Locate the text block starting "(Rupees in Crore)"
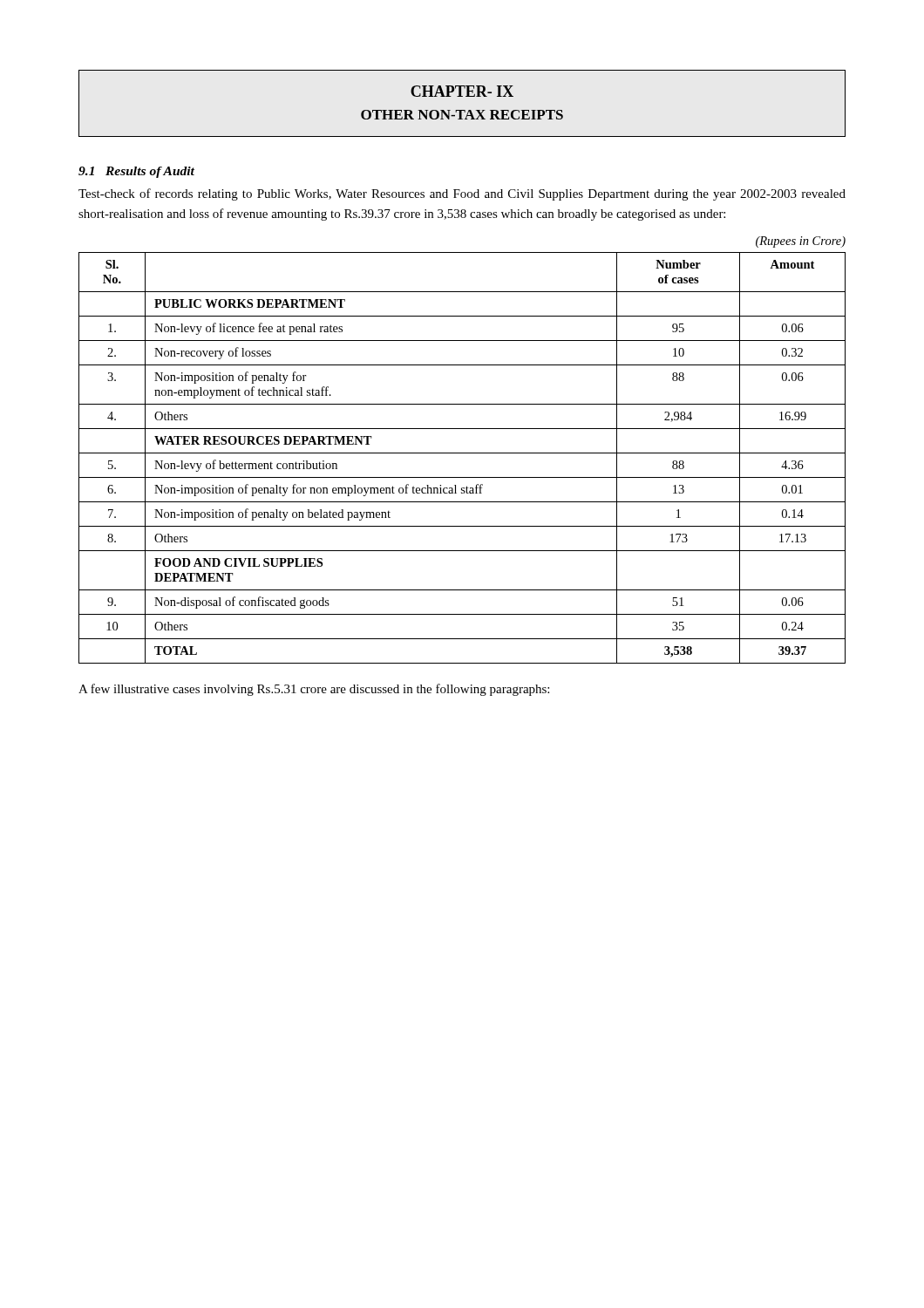Image resolution: width=924 pixels, height=1308 pixels. click(800, 240)
